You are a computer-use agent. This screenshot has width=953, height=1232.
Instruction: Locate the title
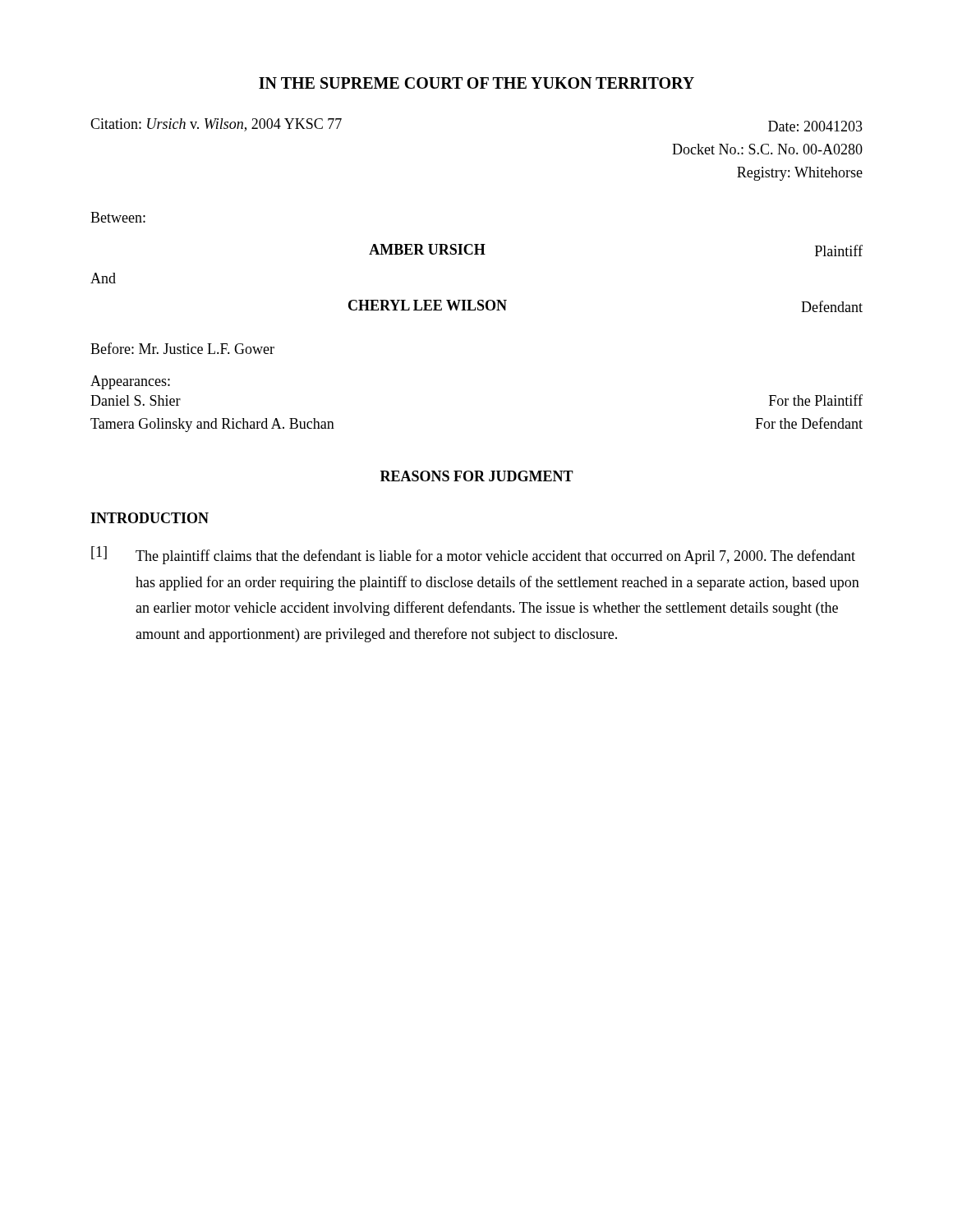(x=476, y=83)
